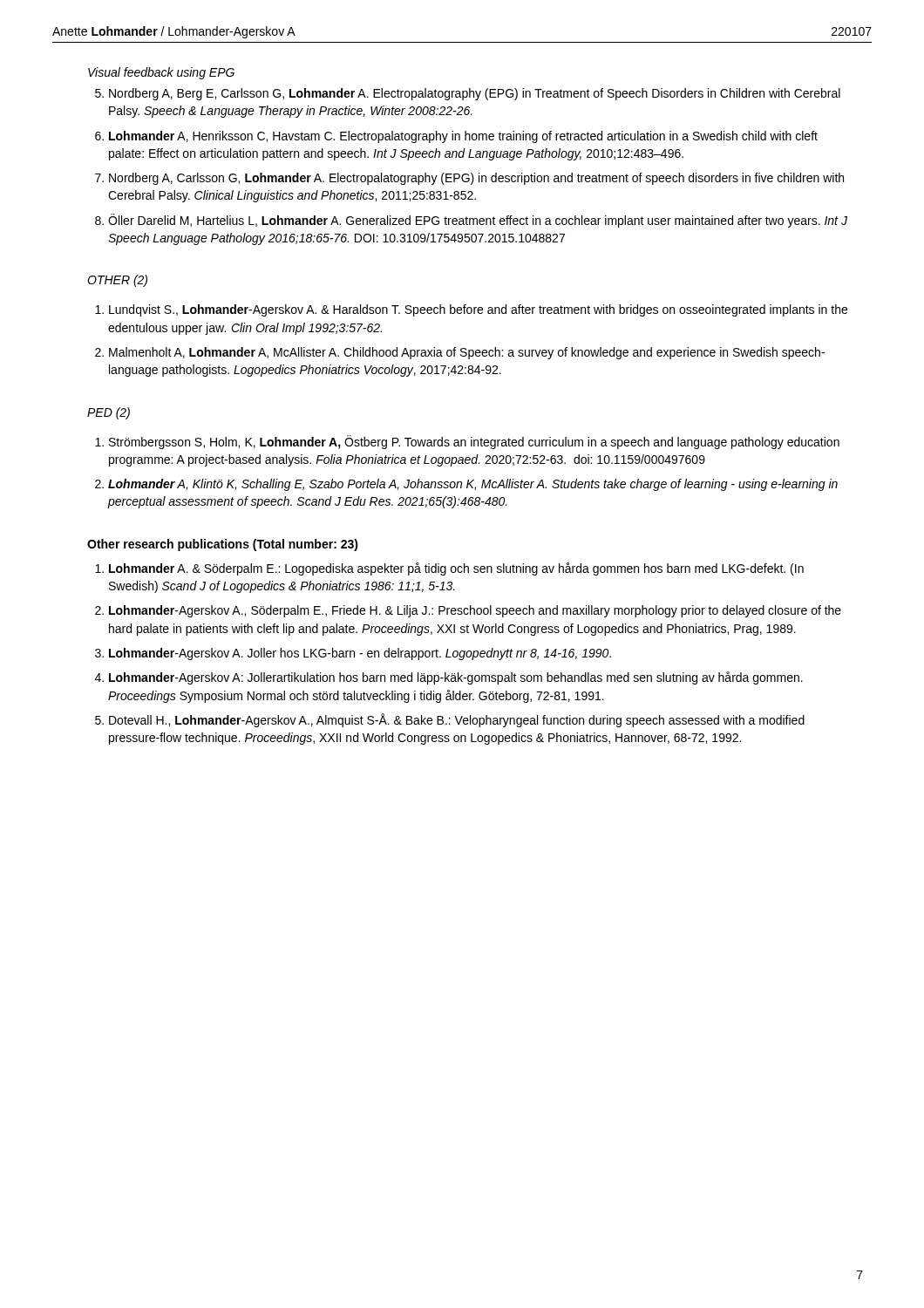This screenshot has height=1308, width=924.
Task: Select the list item containing "Strömbergsson S, Holm, K, Lohmander"
Action: coord(481,451)
